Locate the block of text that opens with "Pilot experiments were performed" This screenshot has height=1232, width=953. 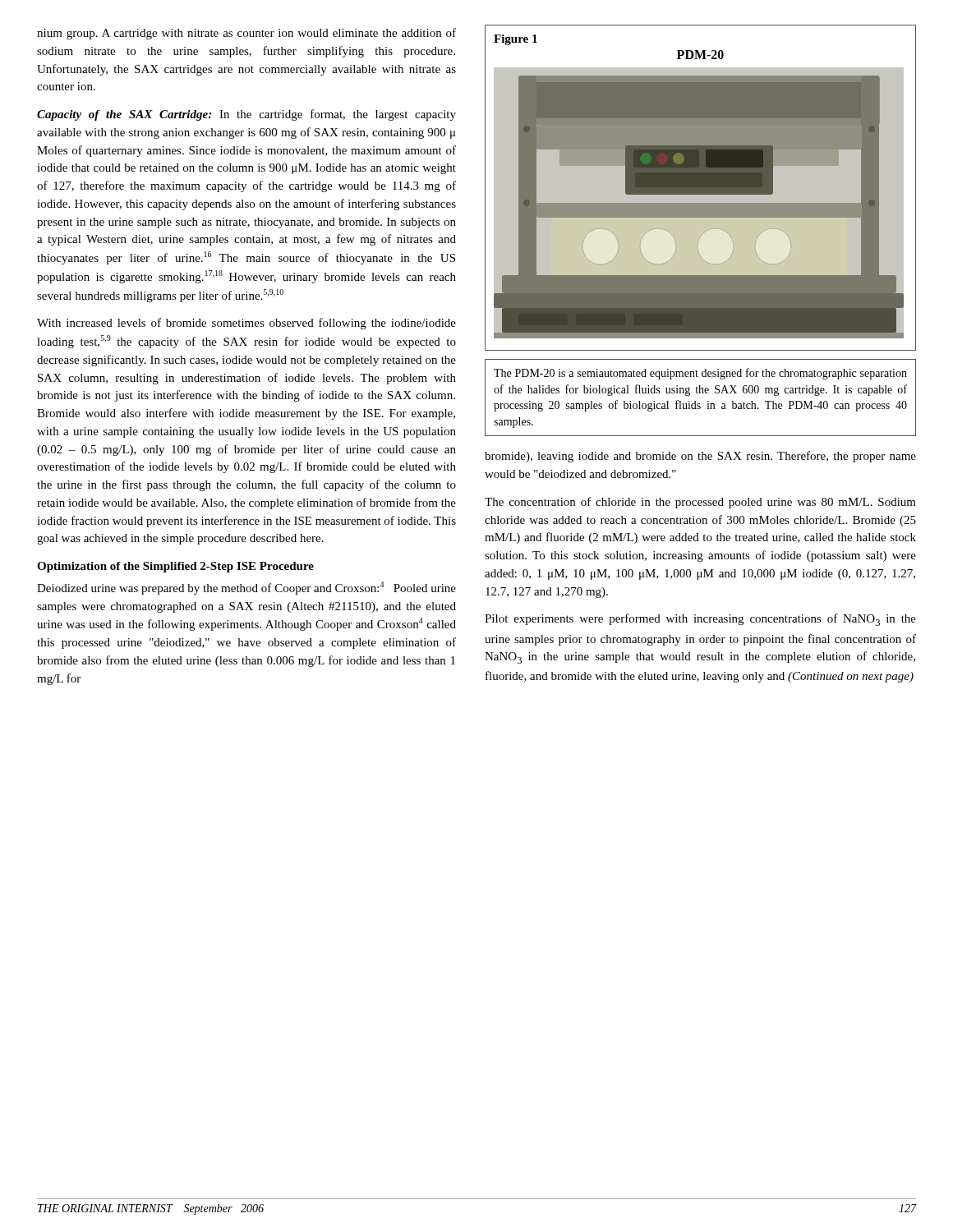(700, 647)
